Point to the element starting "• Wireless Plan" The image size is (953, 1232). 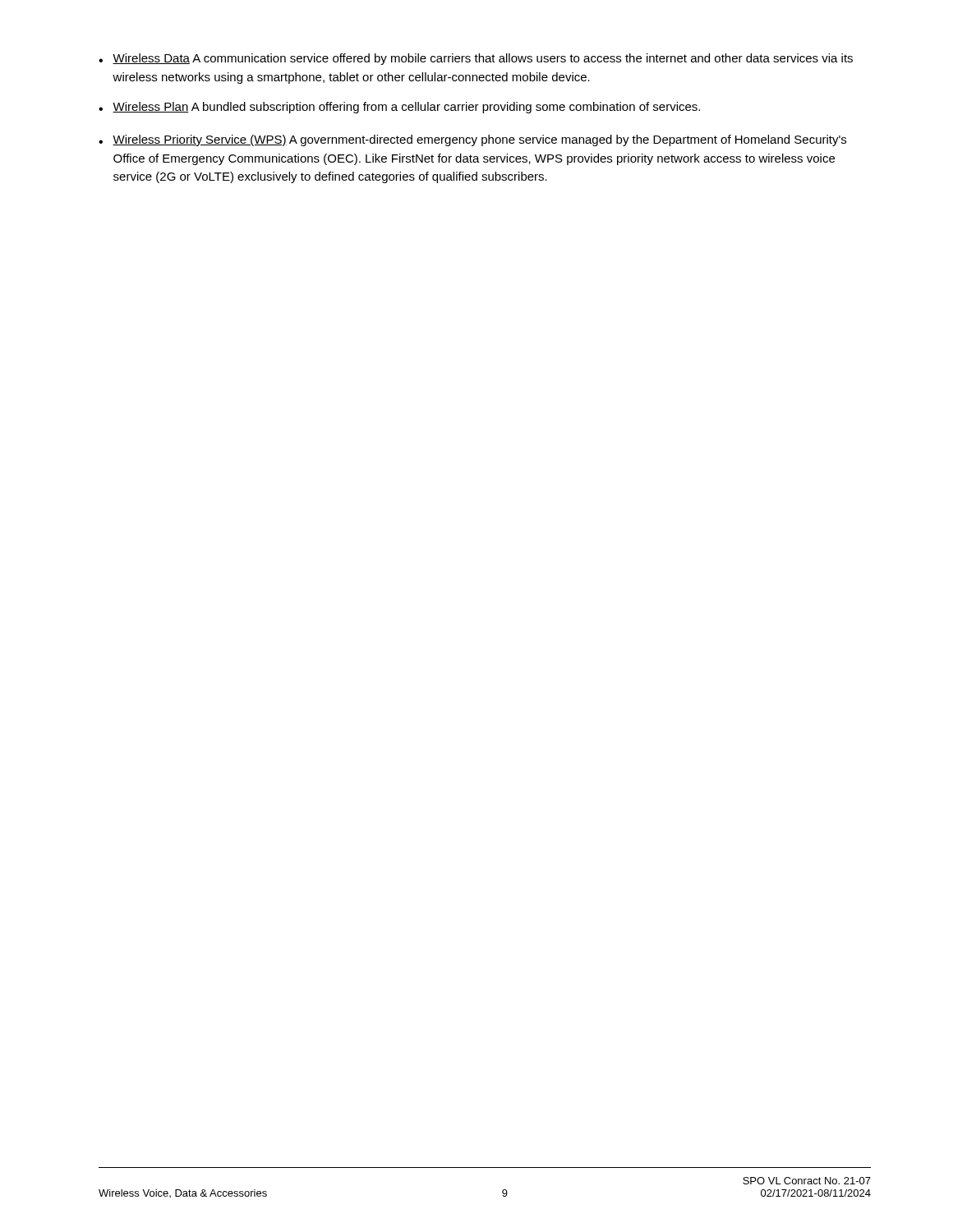(x=485, y=108)
